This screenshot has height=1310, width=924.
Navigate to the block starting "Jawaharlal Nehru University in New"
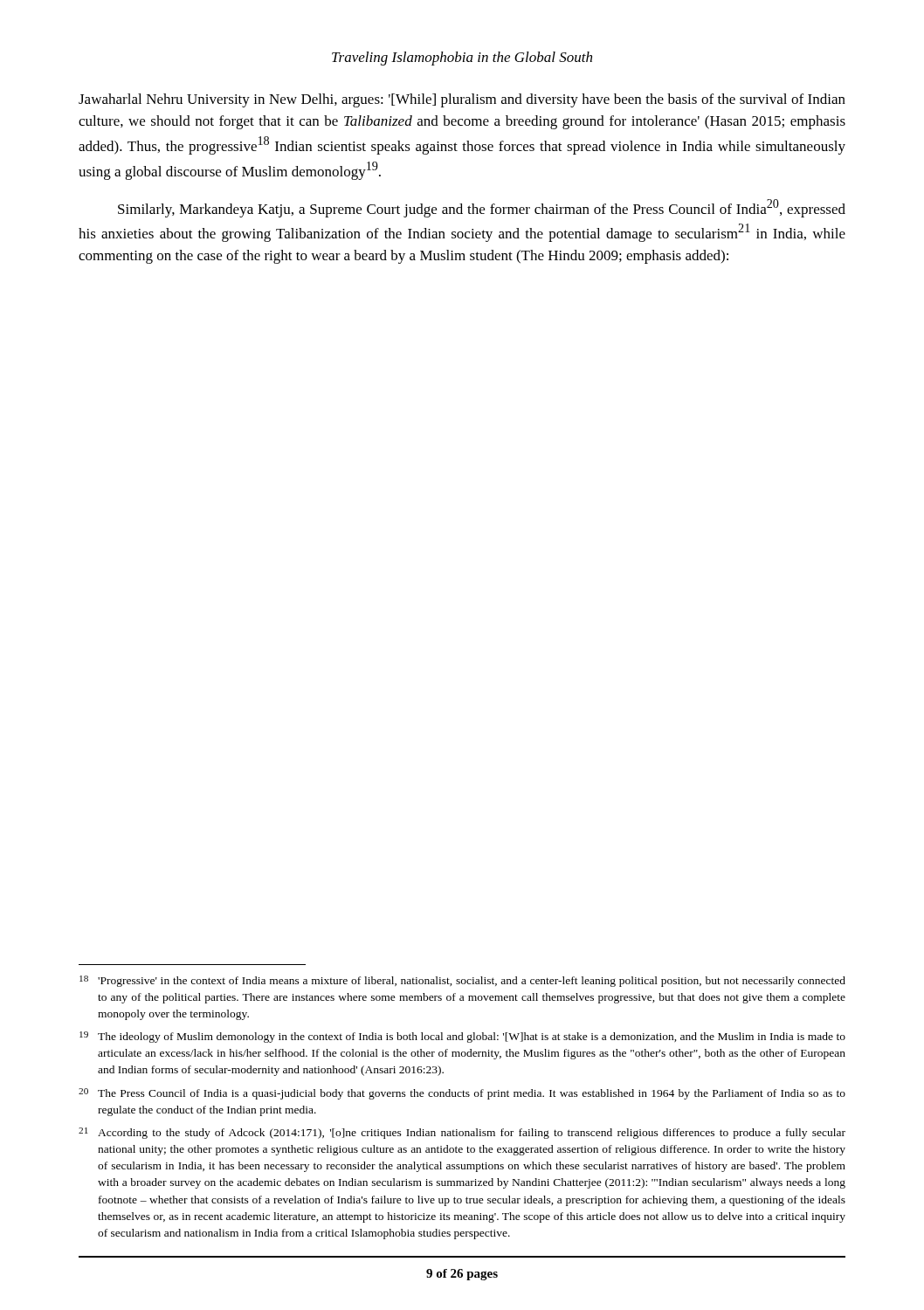[462, 135]
